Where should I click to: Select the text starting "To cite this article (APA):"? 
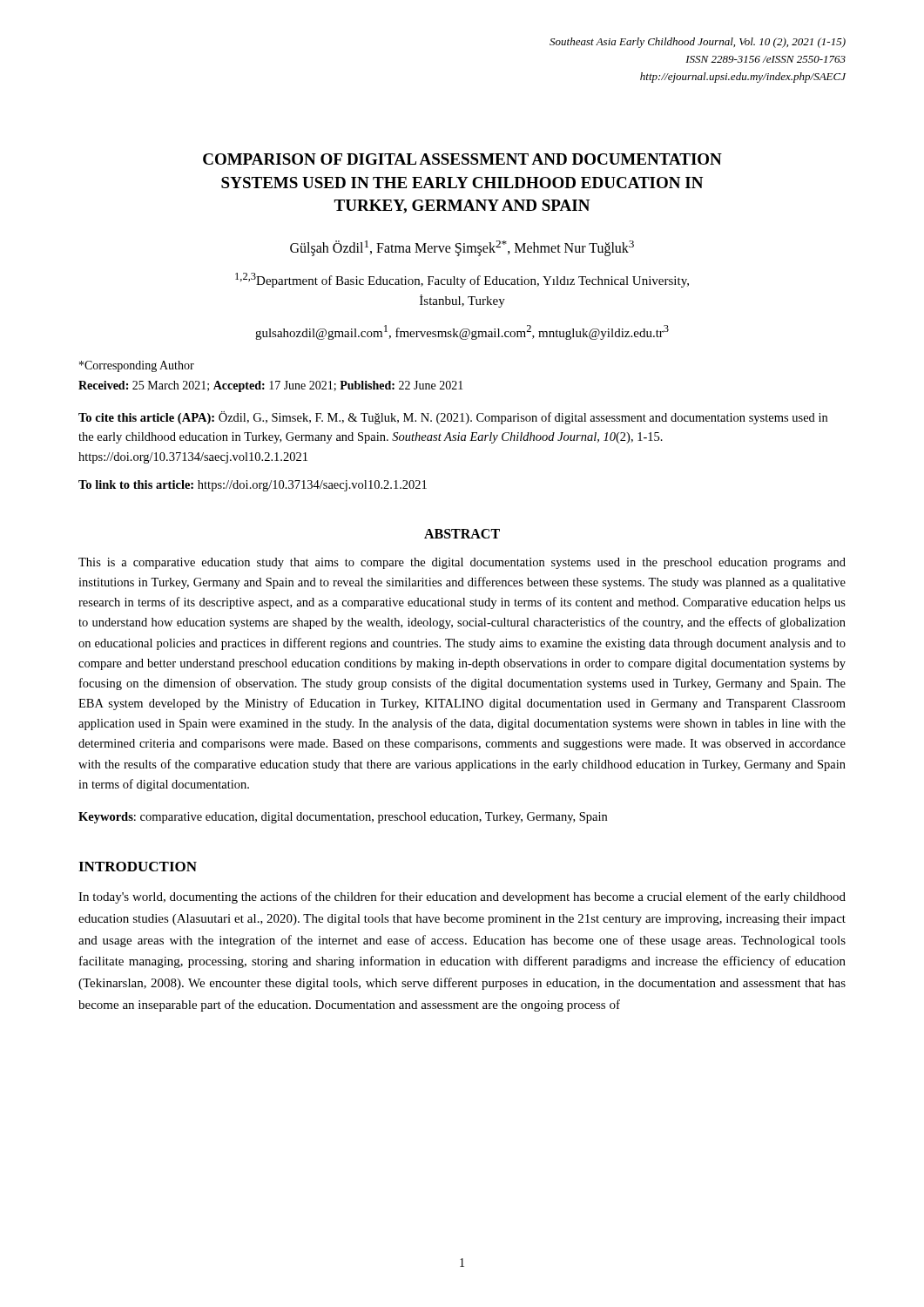click(x=453, y=437)
